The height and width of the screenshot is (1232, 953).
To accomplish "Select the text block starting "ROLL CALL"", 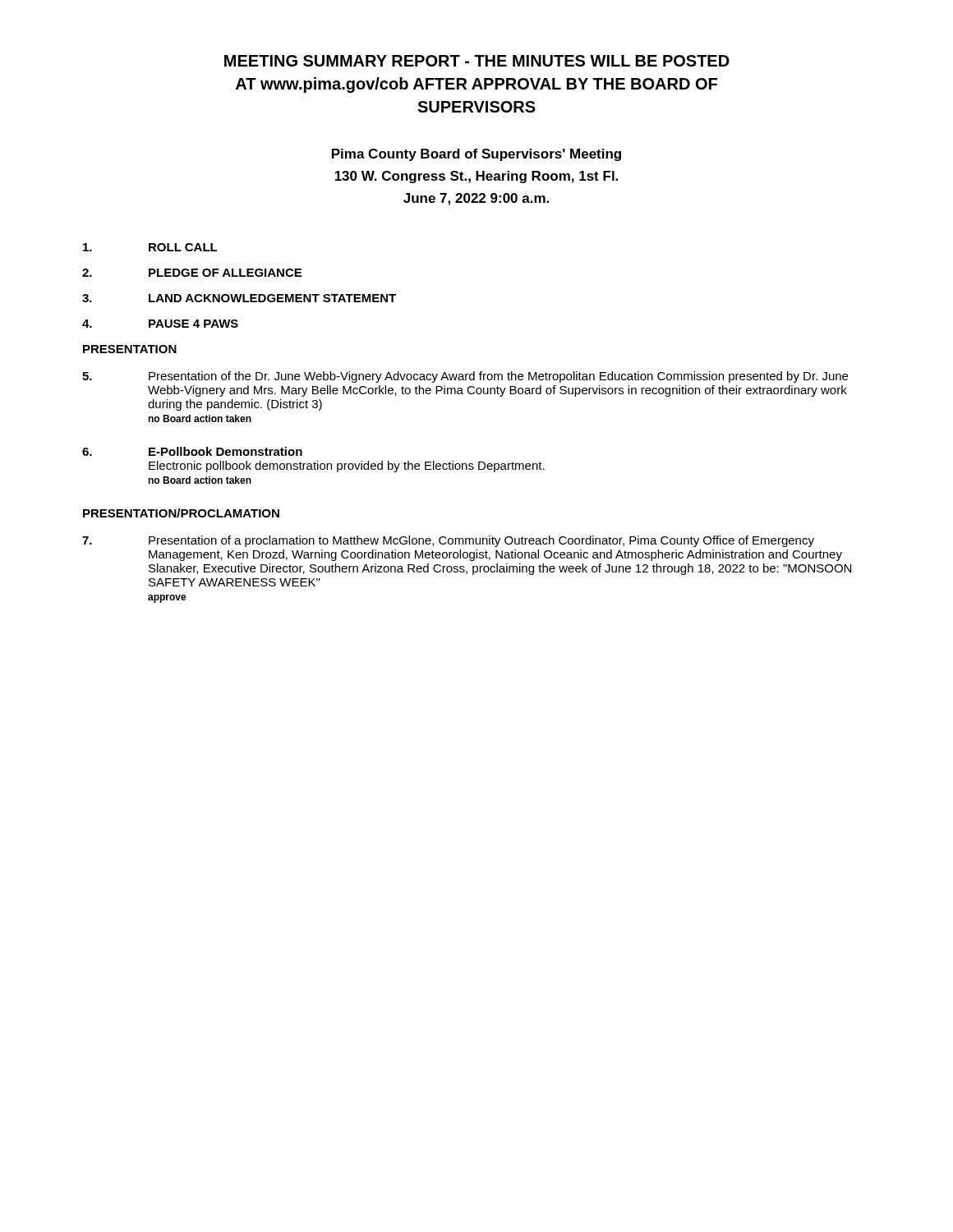I will pos(150,246).
